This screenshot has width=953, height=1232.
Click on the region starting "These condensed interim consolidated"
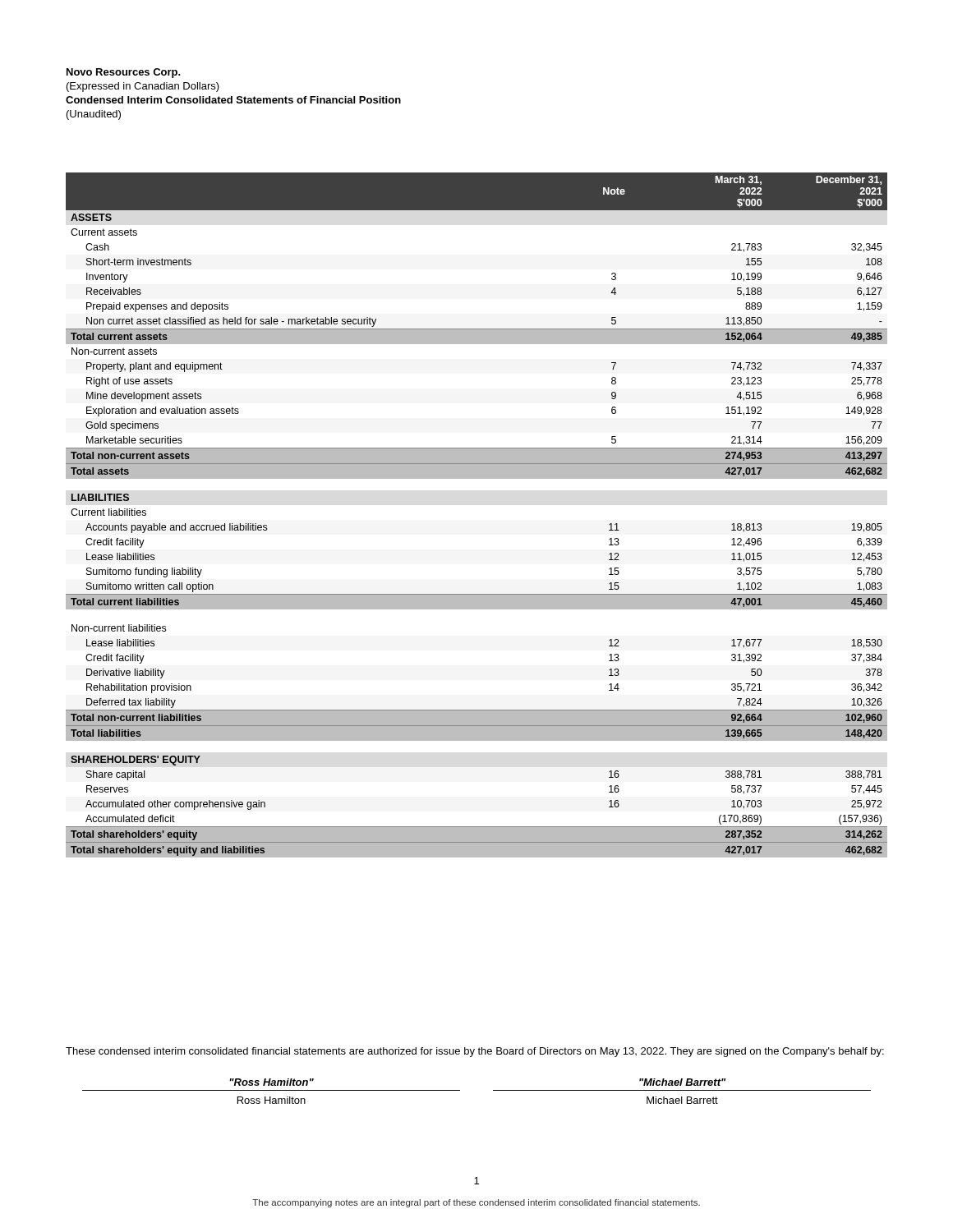click(x=475, y=1051)
